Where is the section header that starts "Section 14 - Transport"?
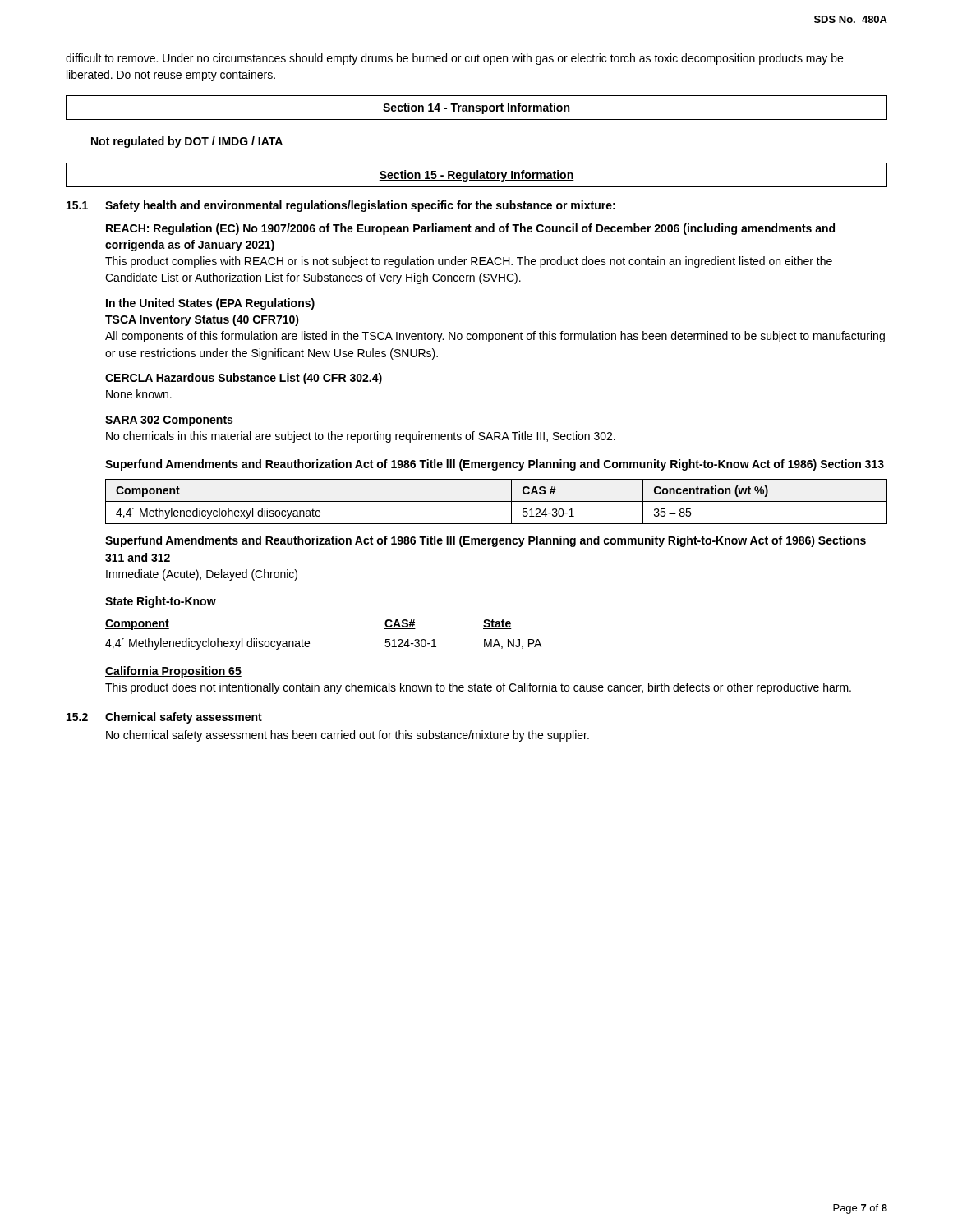Viewport: 953px width, 1232px height. [x=476, y=107]
